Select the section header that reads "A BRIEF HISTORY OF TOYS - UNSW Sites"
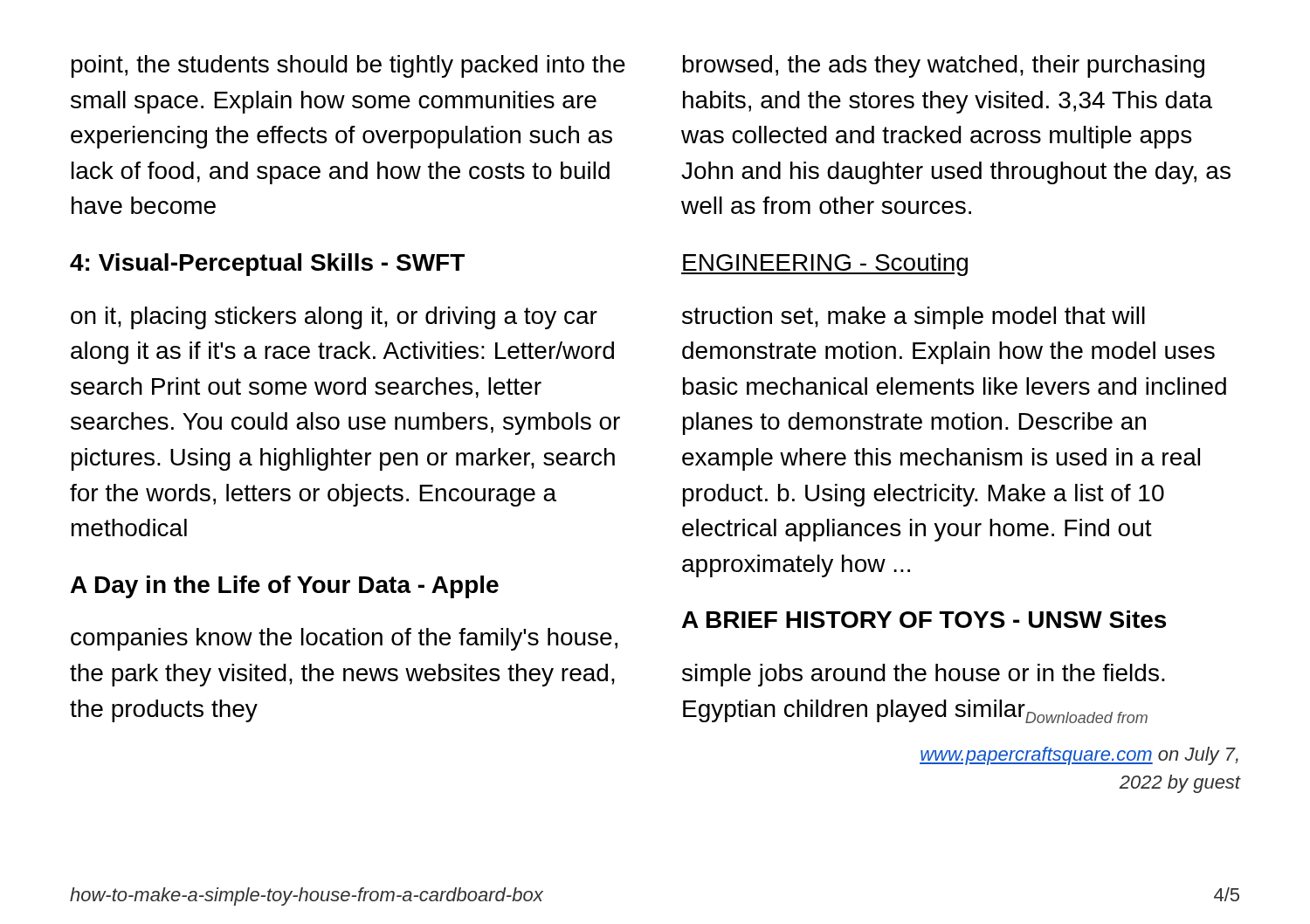Screen dimensions: 924x1310 pos(961,621)
